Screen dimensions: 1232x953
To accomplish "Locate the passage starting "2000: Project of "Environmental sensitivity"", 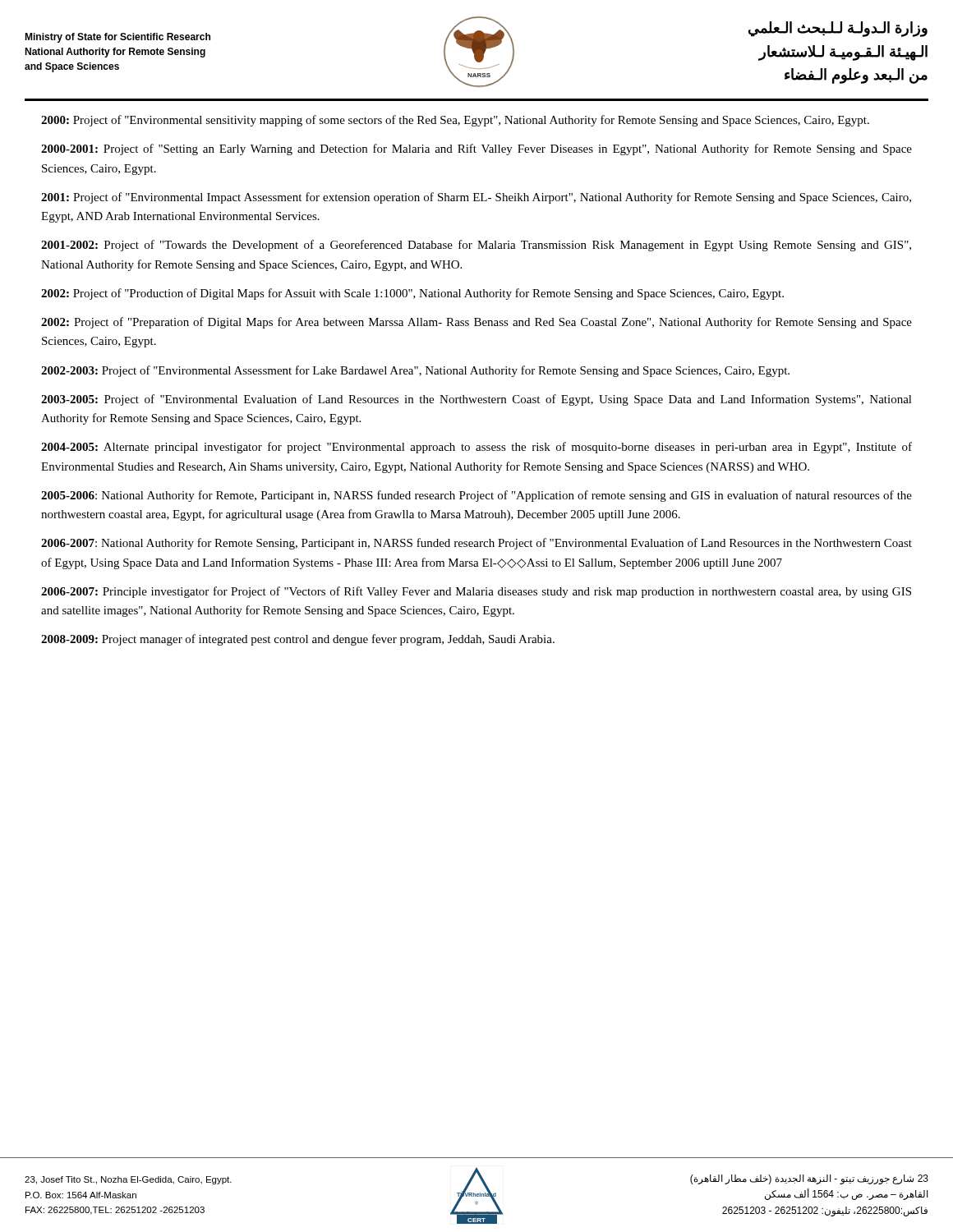I will click(455, 120).
